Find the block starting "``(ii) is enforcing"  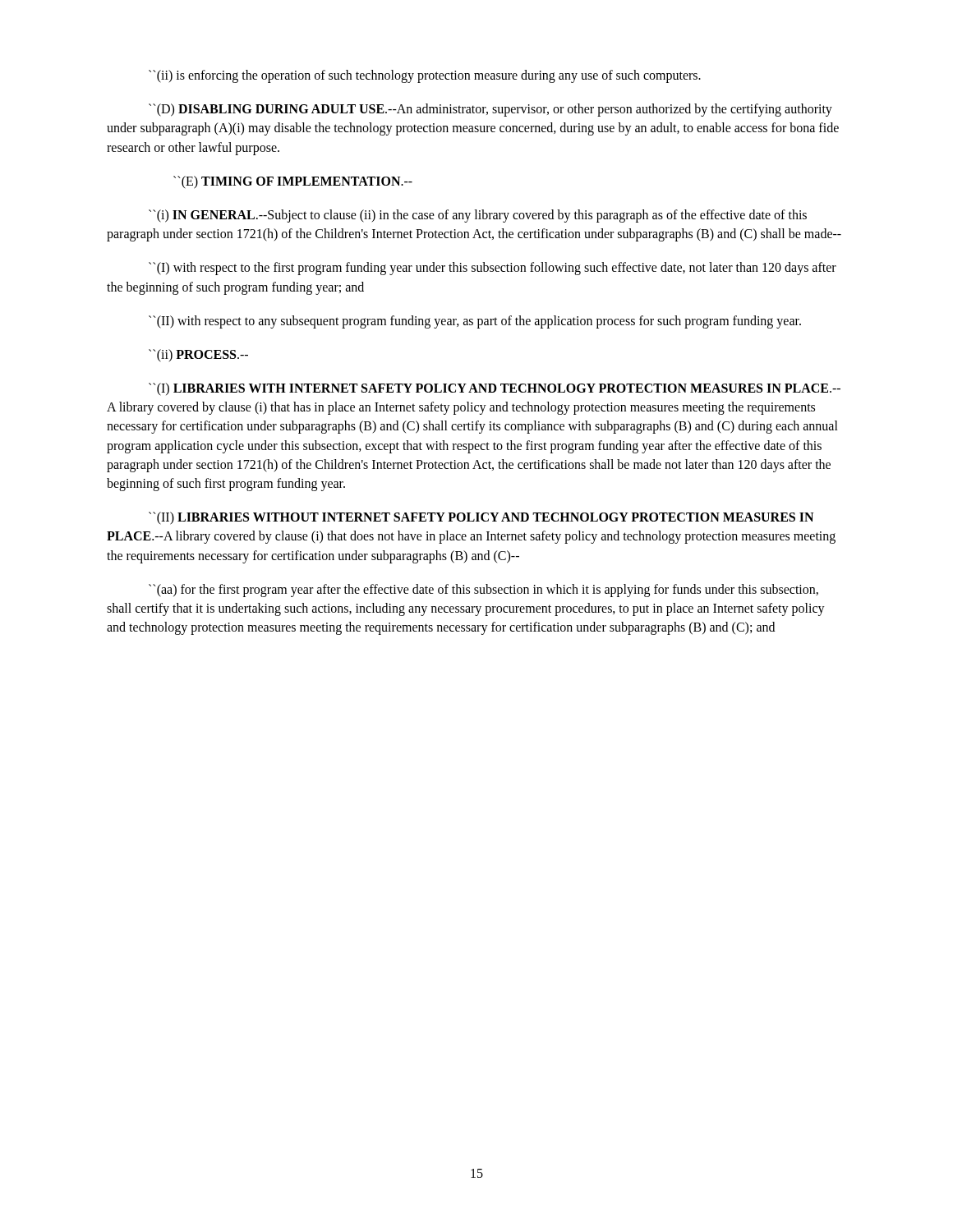[425, 75]
